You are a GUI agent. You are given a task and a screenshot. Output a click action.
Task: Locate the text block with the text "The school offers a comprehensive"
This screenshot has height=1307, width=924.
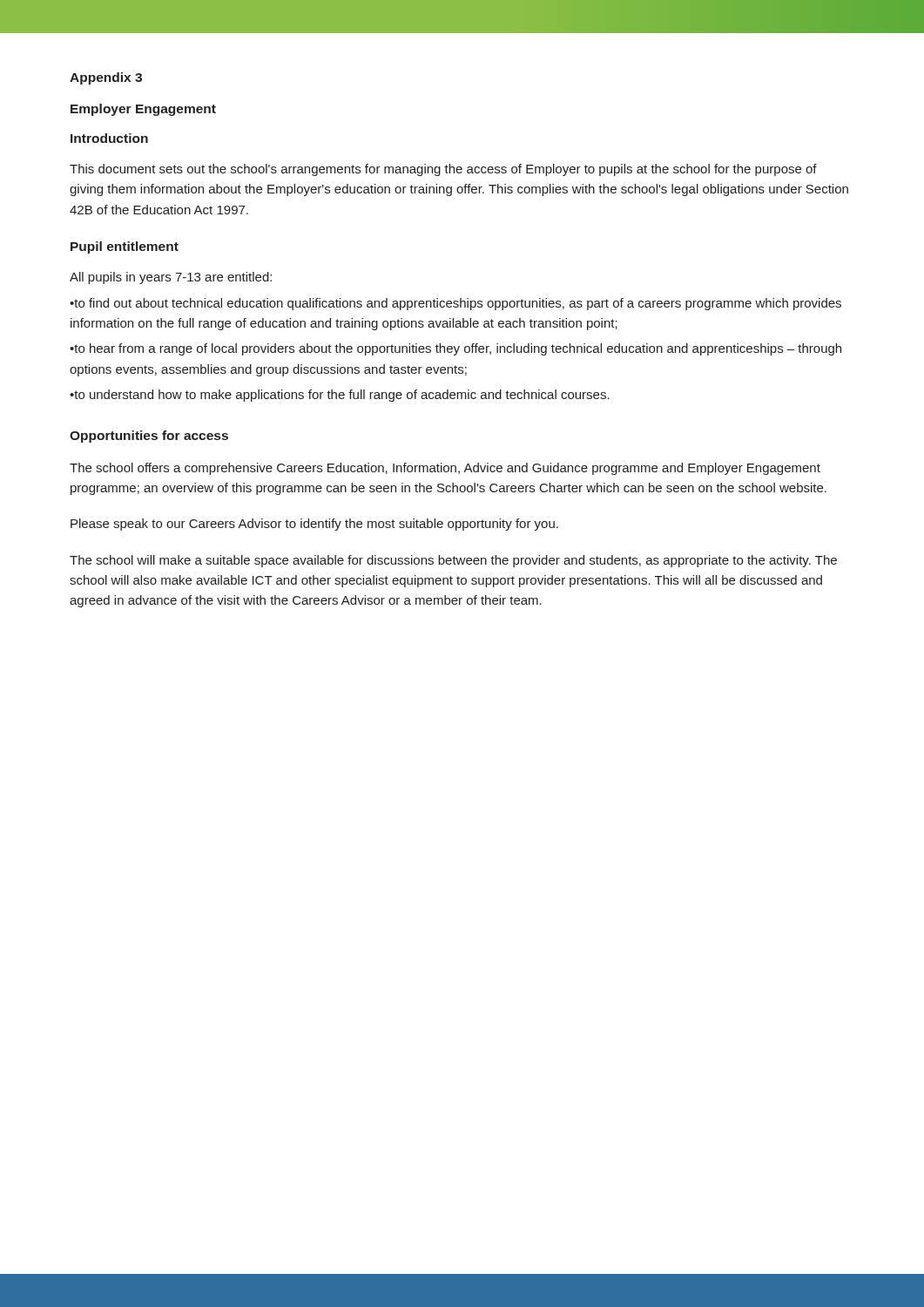(449, 477)
